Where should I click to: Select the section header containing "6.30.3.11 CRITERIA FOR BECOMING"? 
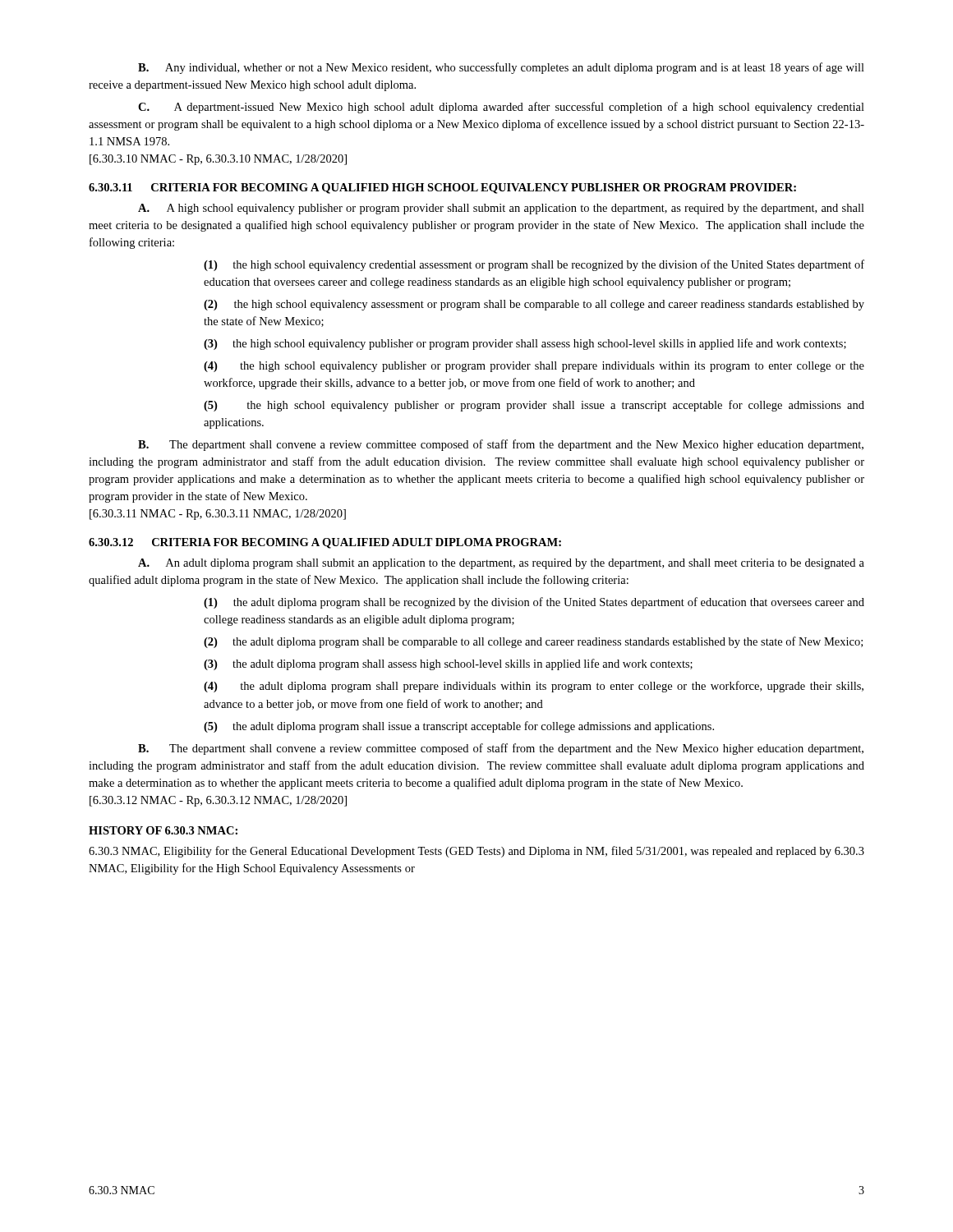[x=476, y=188]
